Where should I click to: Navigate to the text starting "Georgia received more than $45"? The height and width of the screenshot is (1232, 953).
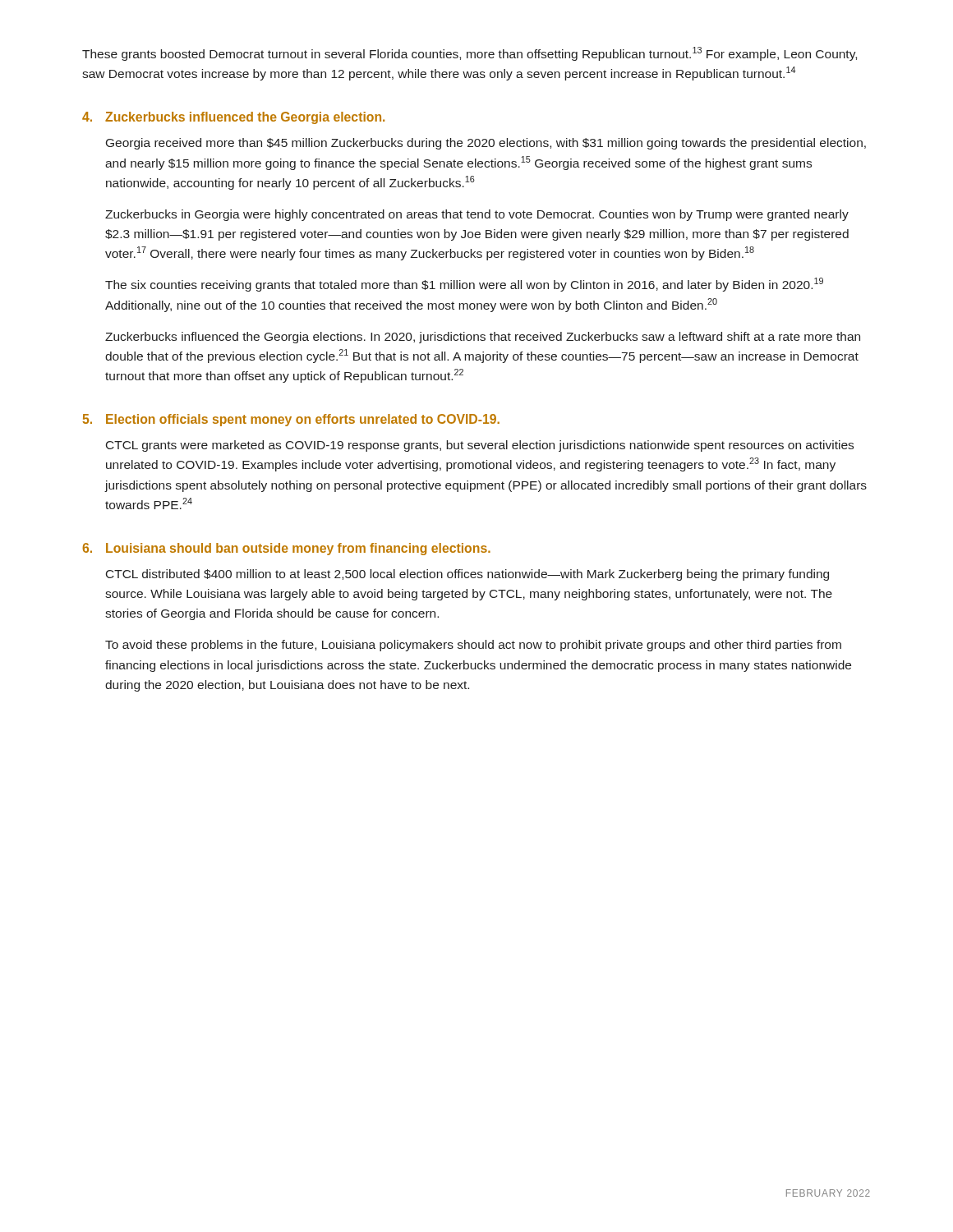486,163
